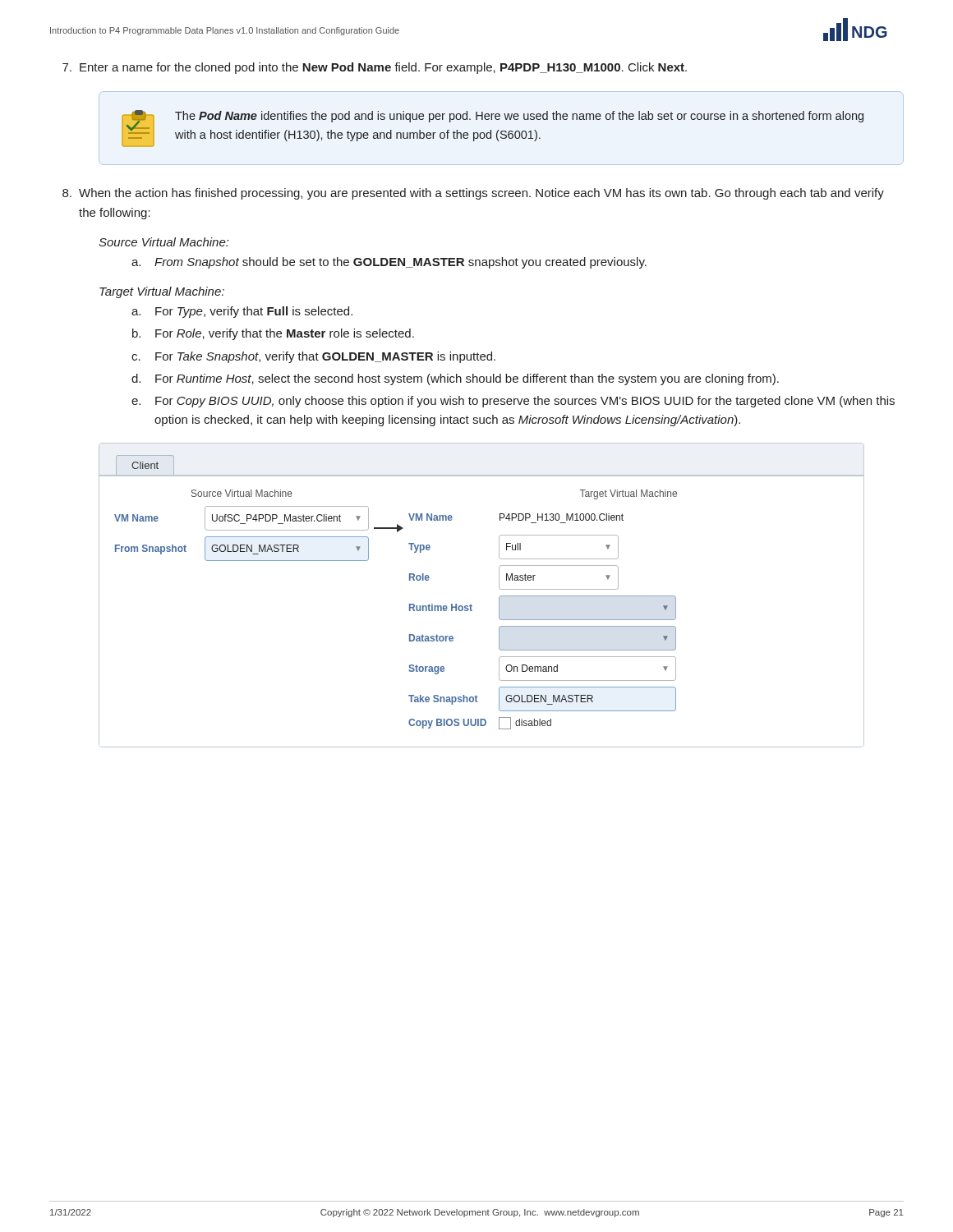
Task: Select the passage starting "b. For Role, verify"
Action: pyautogui.click(x=273, y=333)
